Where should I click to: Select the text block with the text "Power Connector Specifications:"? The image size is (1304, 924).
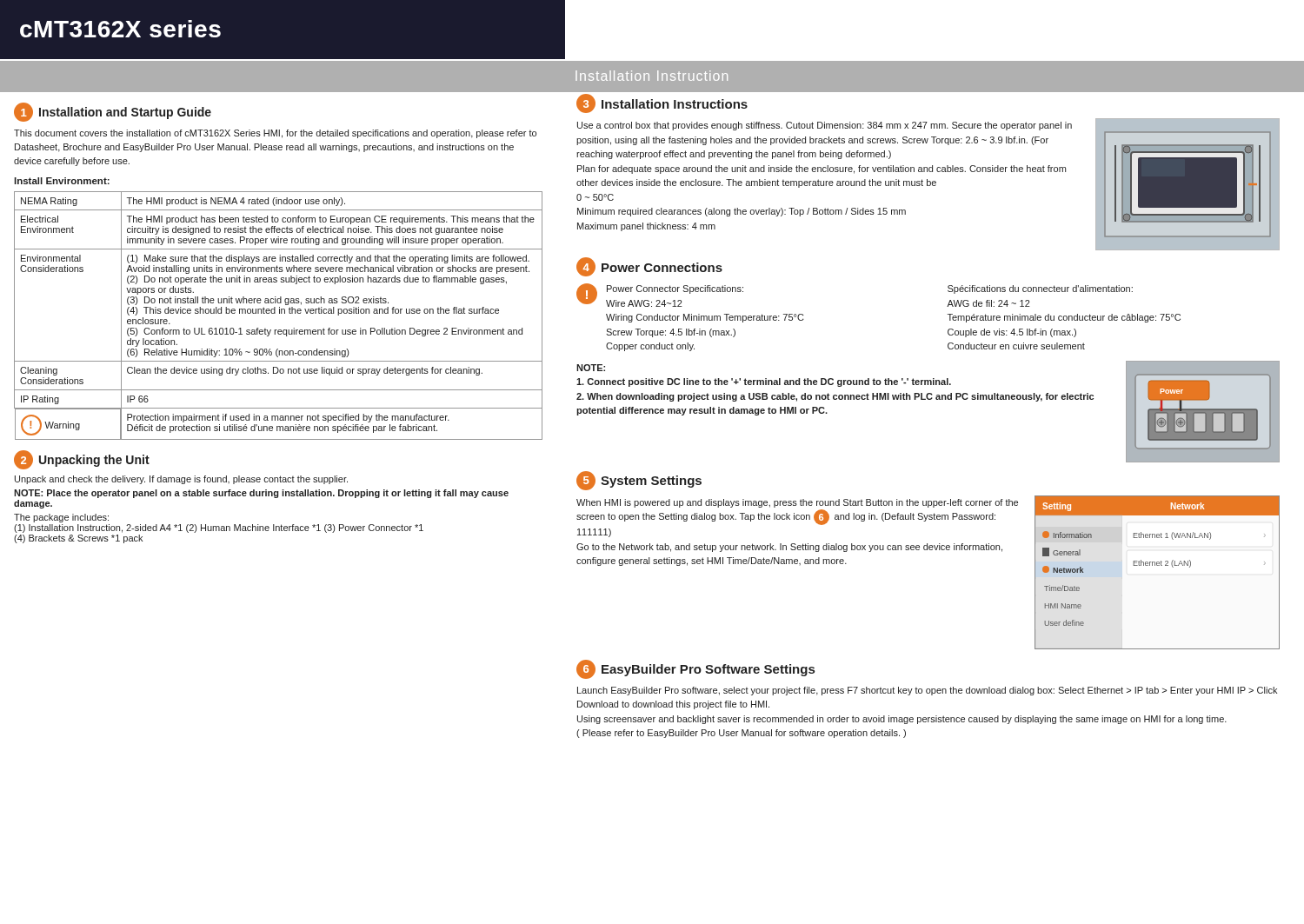point(705,317)
